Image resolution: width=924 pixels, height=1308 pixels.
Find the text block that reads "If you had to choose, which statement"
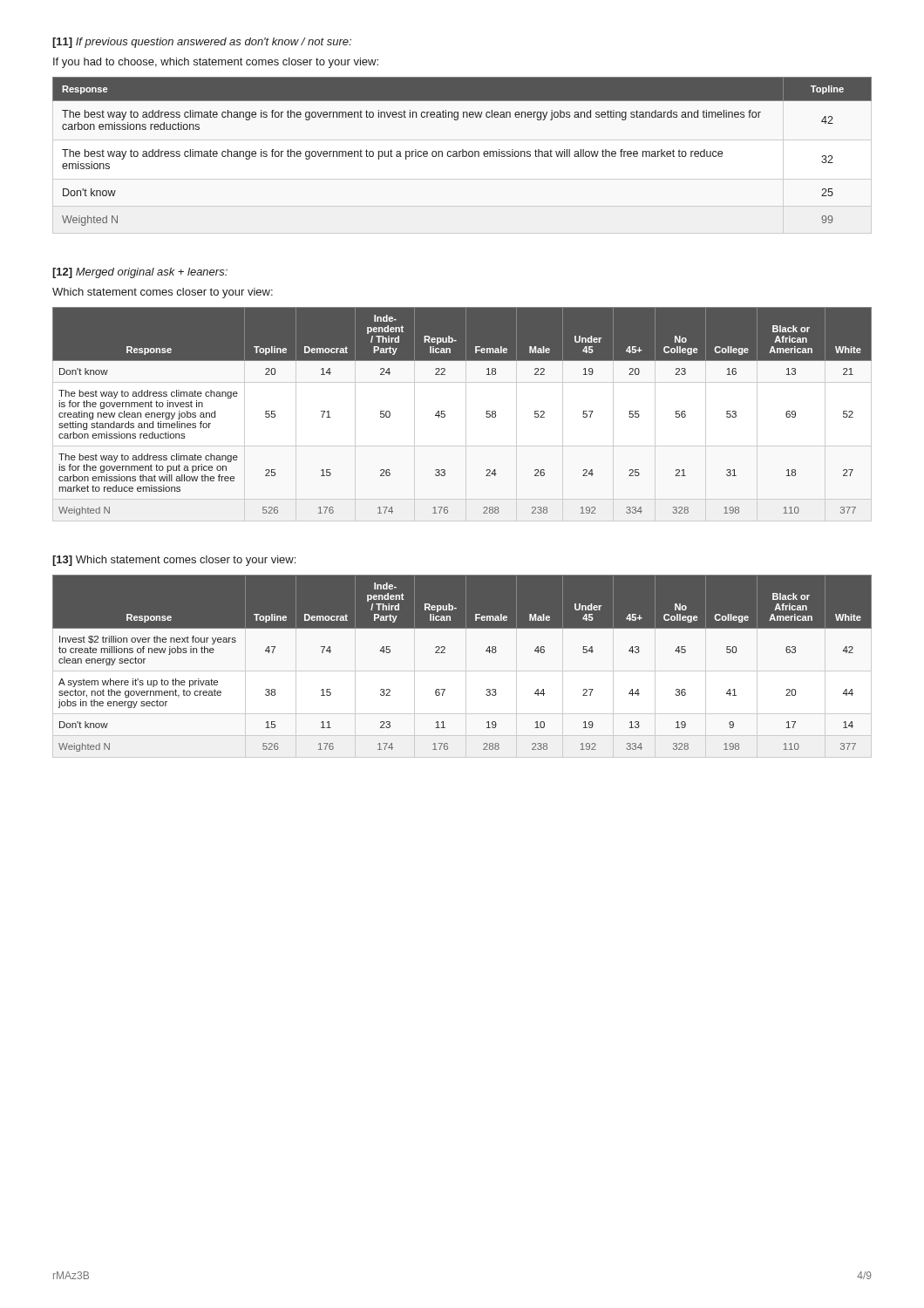tap(216, 61)
